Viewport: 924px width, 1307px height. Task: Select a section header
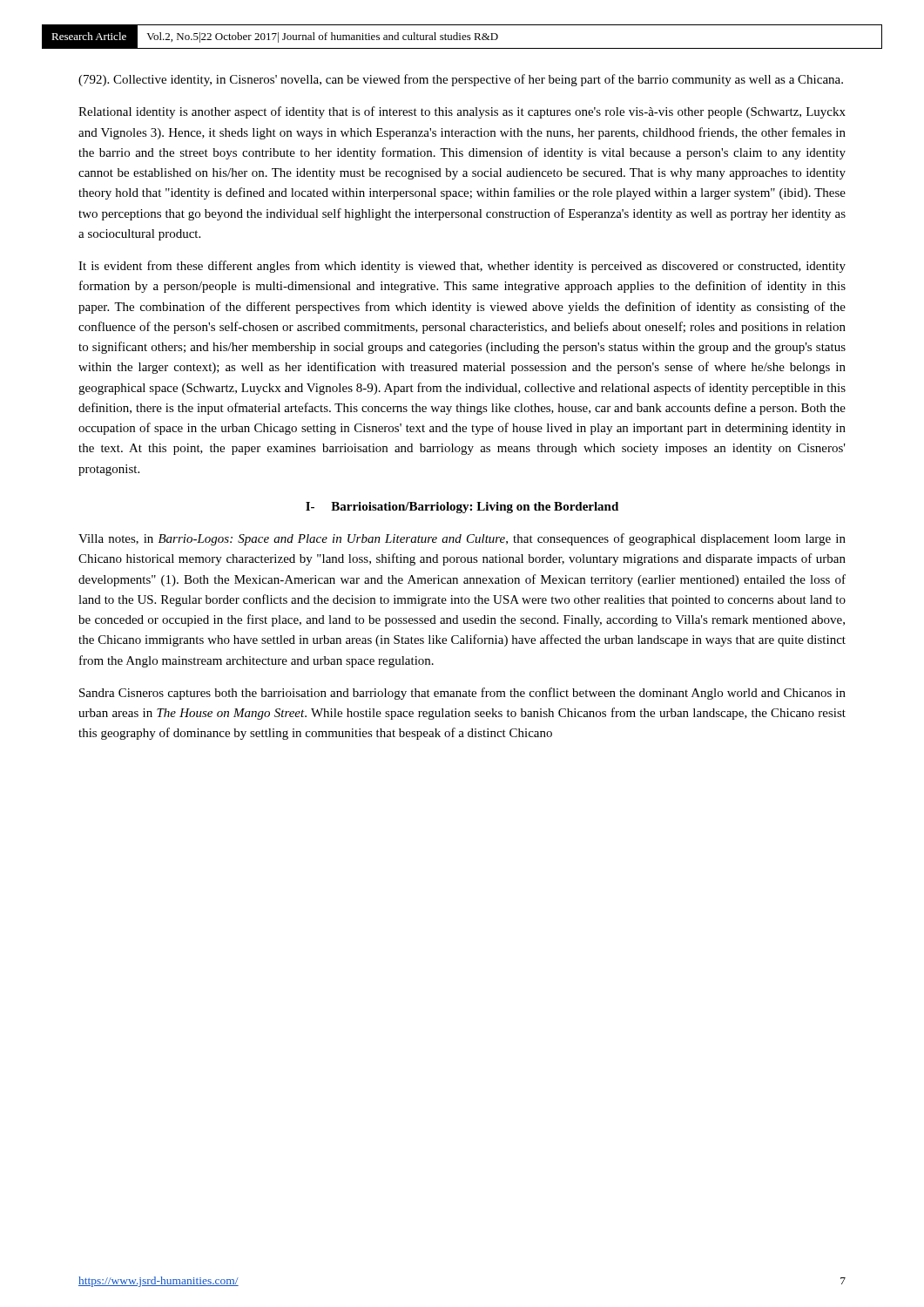[462, 506]
